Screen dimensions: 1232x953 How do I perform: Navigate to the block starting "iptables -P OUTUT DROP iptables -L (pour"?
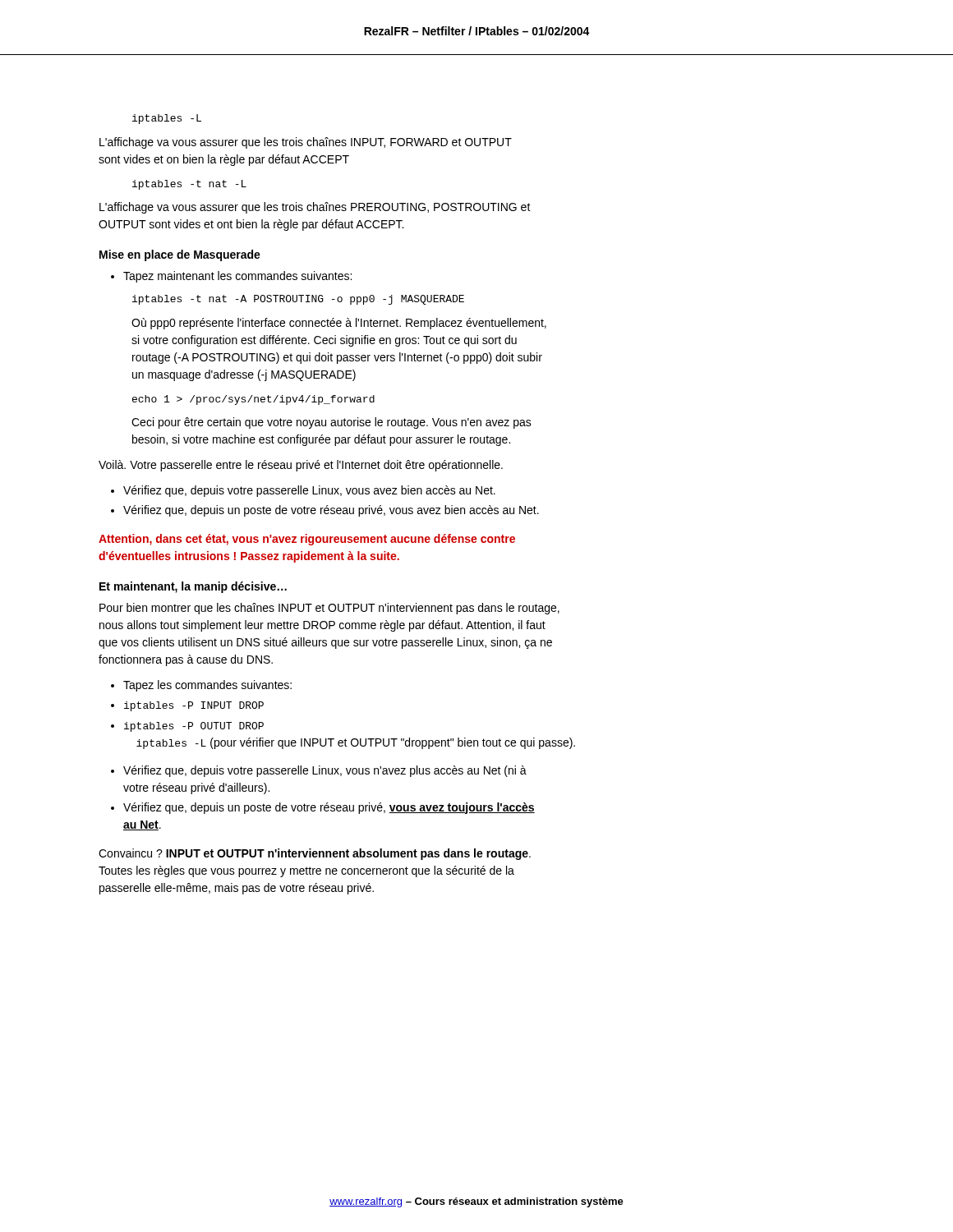click(x=489, y=734)
